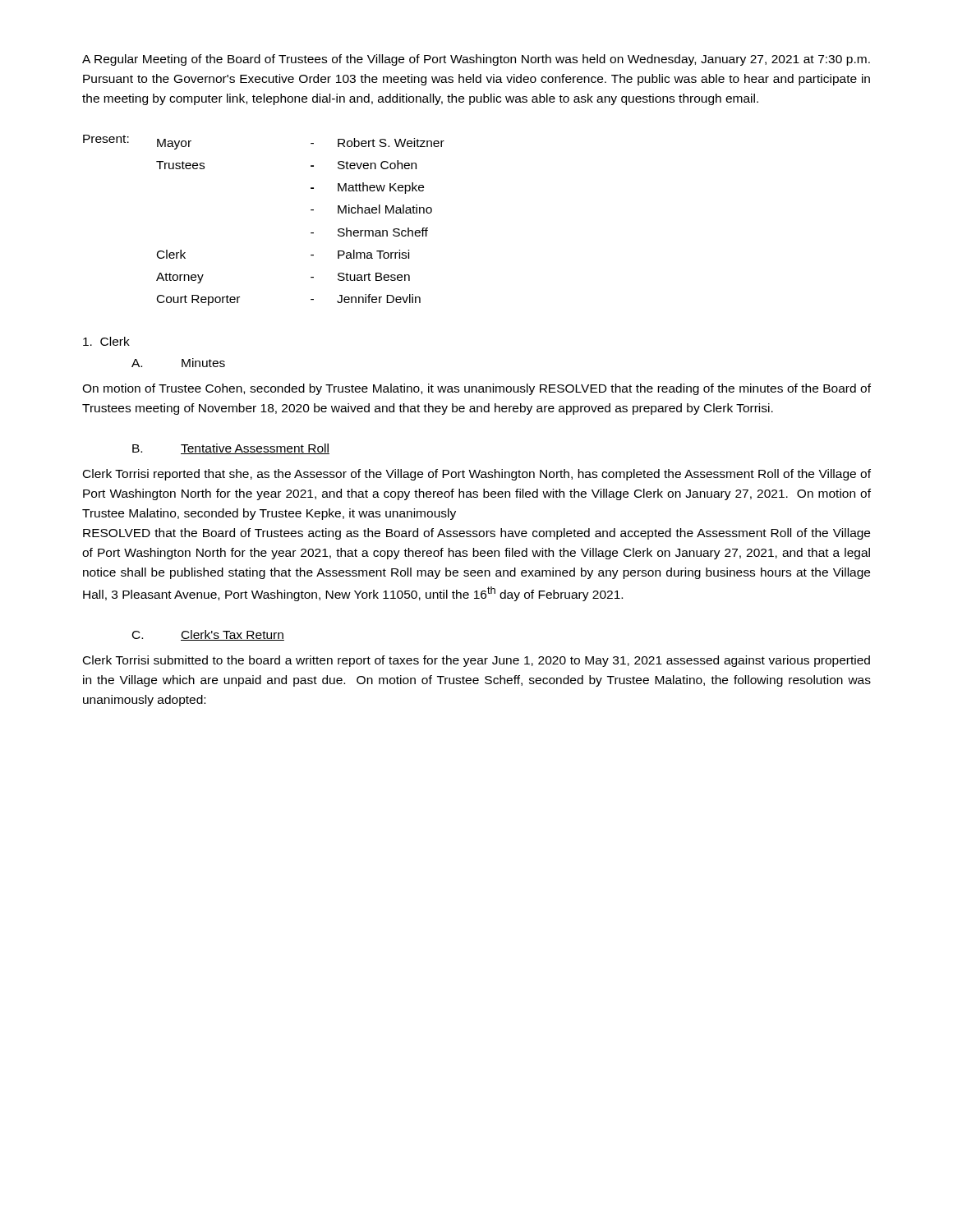Select the table
Screen dimensions: 1232x953
pyautogui.click(x=476, y=221)
